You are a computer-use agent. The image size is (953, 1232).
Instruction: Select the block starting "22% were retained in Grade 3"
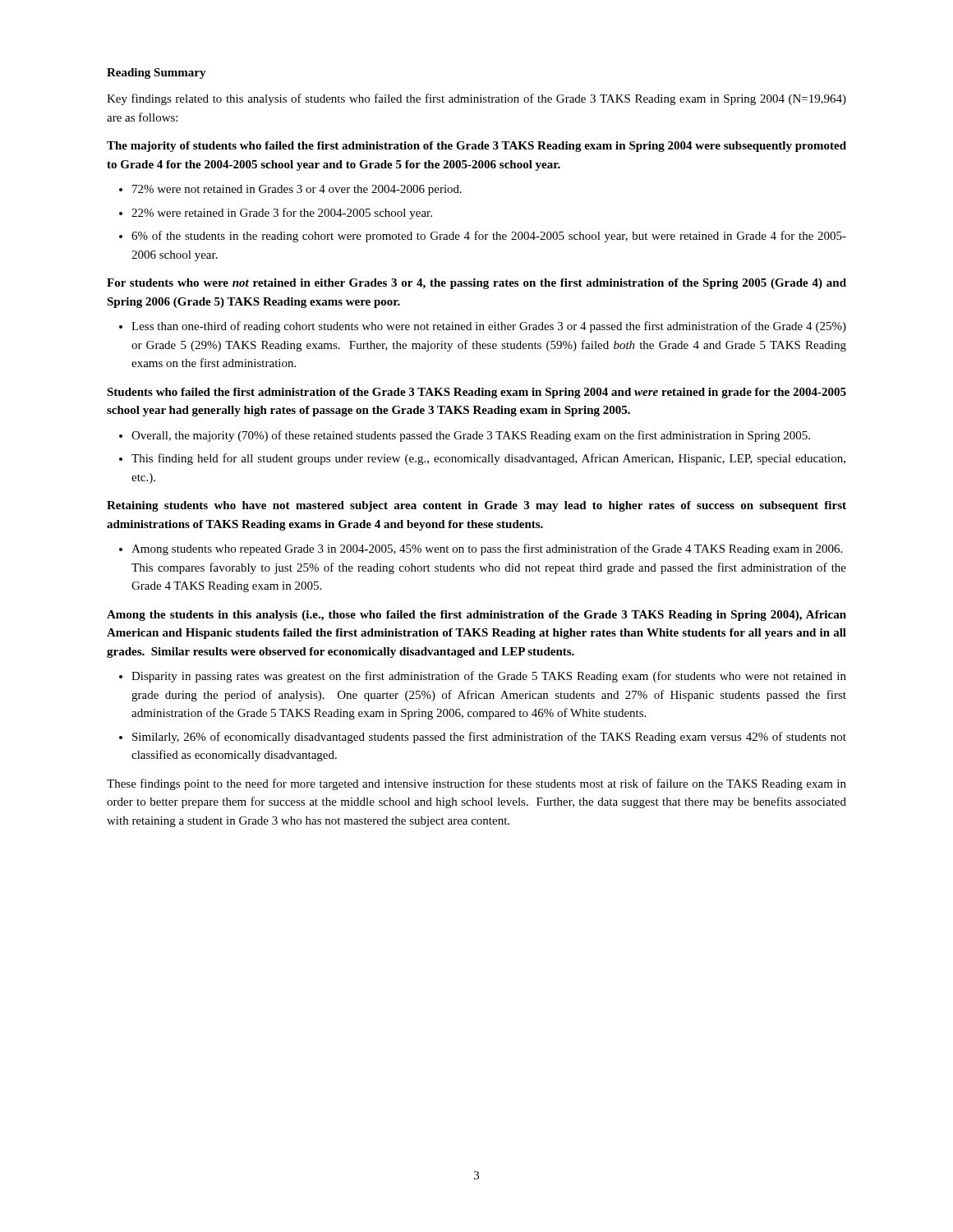(282, 212)
